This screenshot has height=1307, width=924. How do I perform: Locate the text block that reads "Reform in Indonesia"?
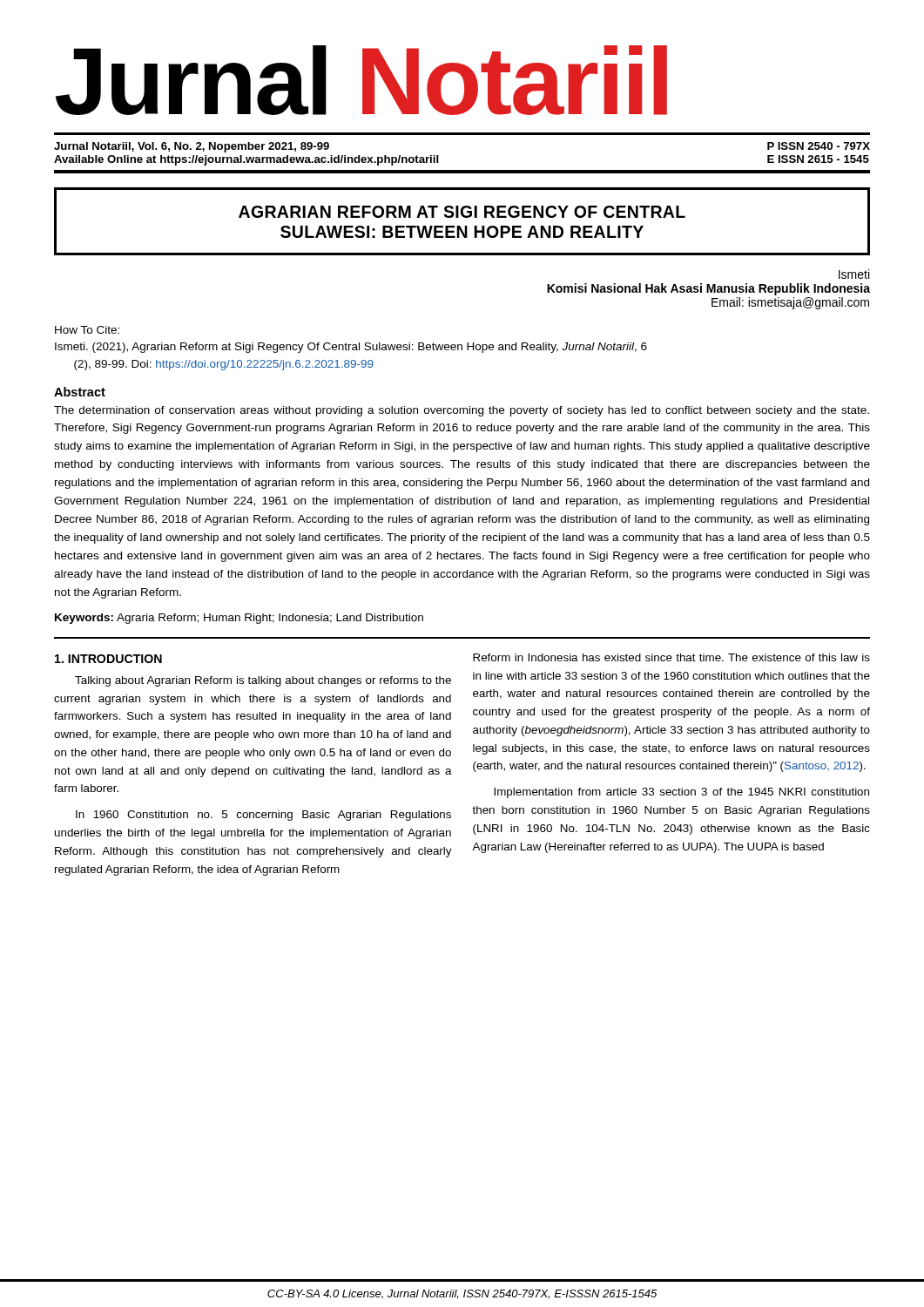(x=671, y=753)
